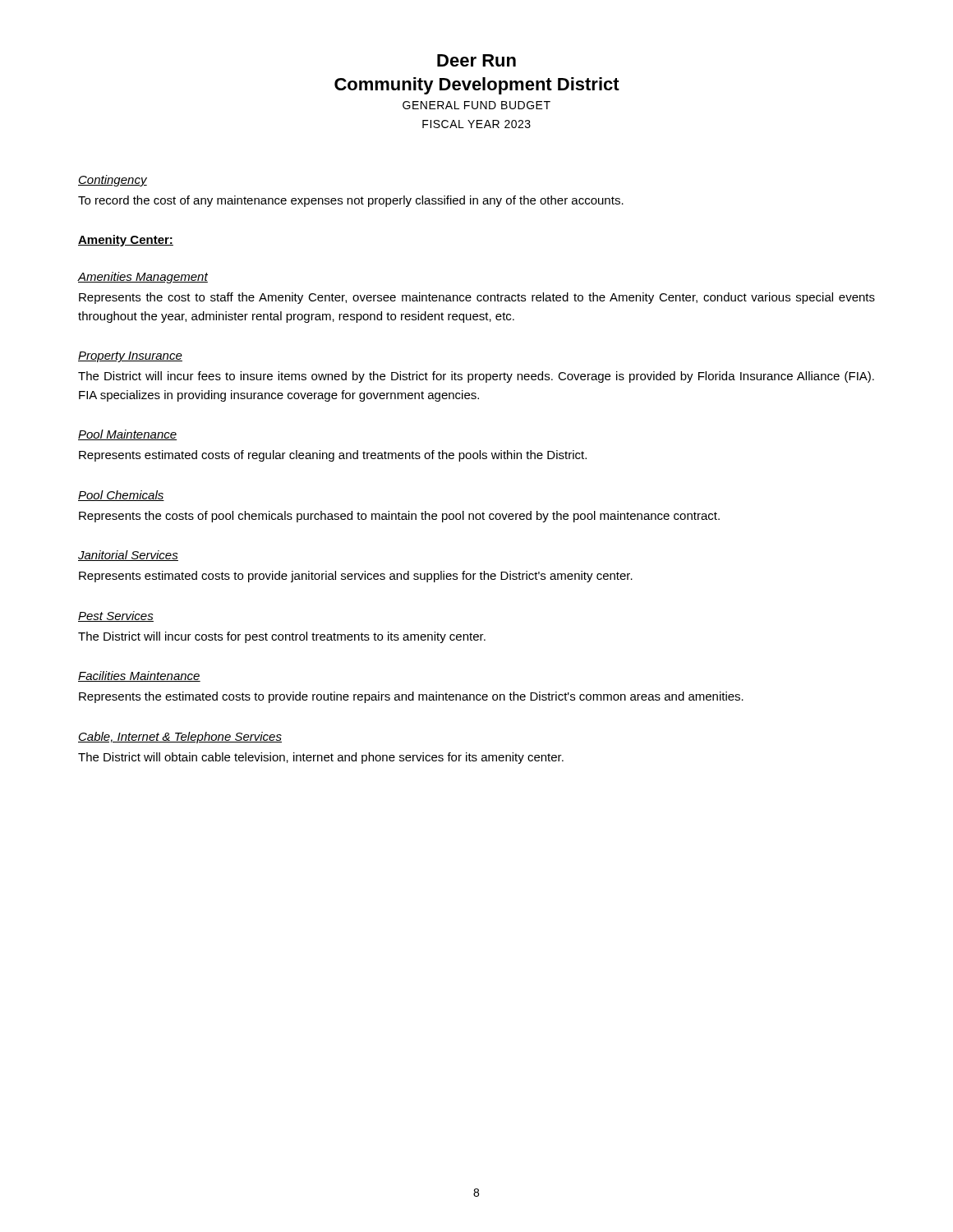Find "Property Insurance" on this page

(x=130, y=356)
